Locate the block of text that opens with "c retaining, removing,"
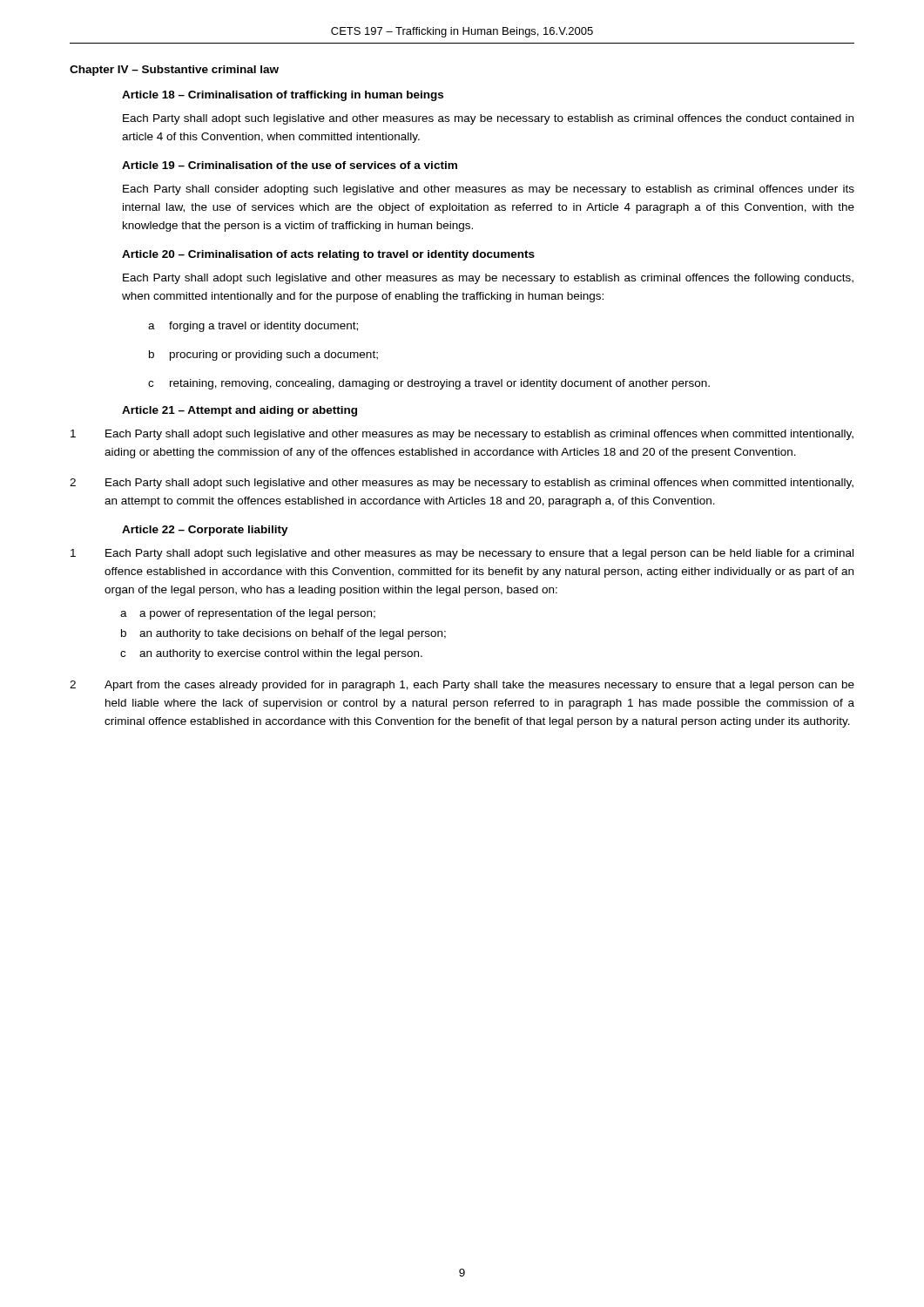The image size is (924, 1307). coord(501,384)
